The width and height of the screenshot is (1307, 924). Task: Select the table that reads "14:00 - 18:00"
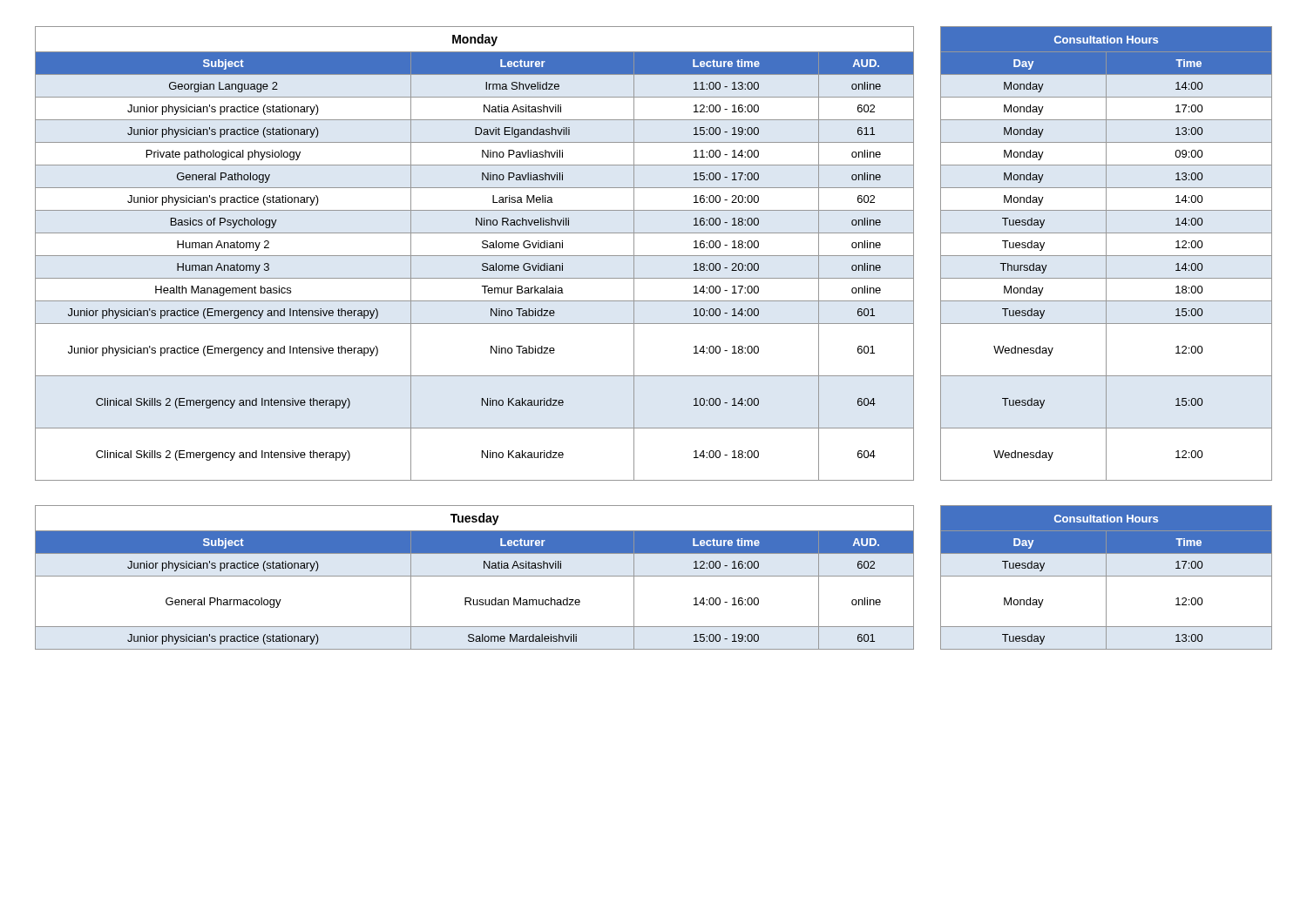click(x=654, y=253)
